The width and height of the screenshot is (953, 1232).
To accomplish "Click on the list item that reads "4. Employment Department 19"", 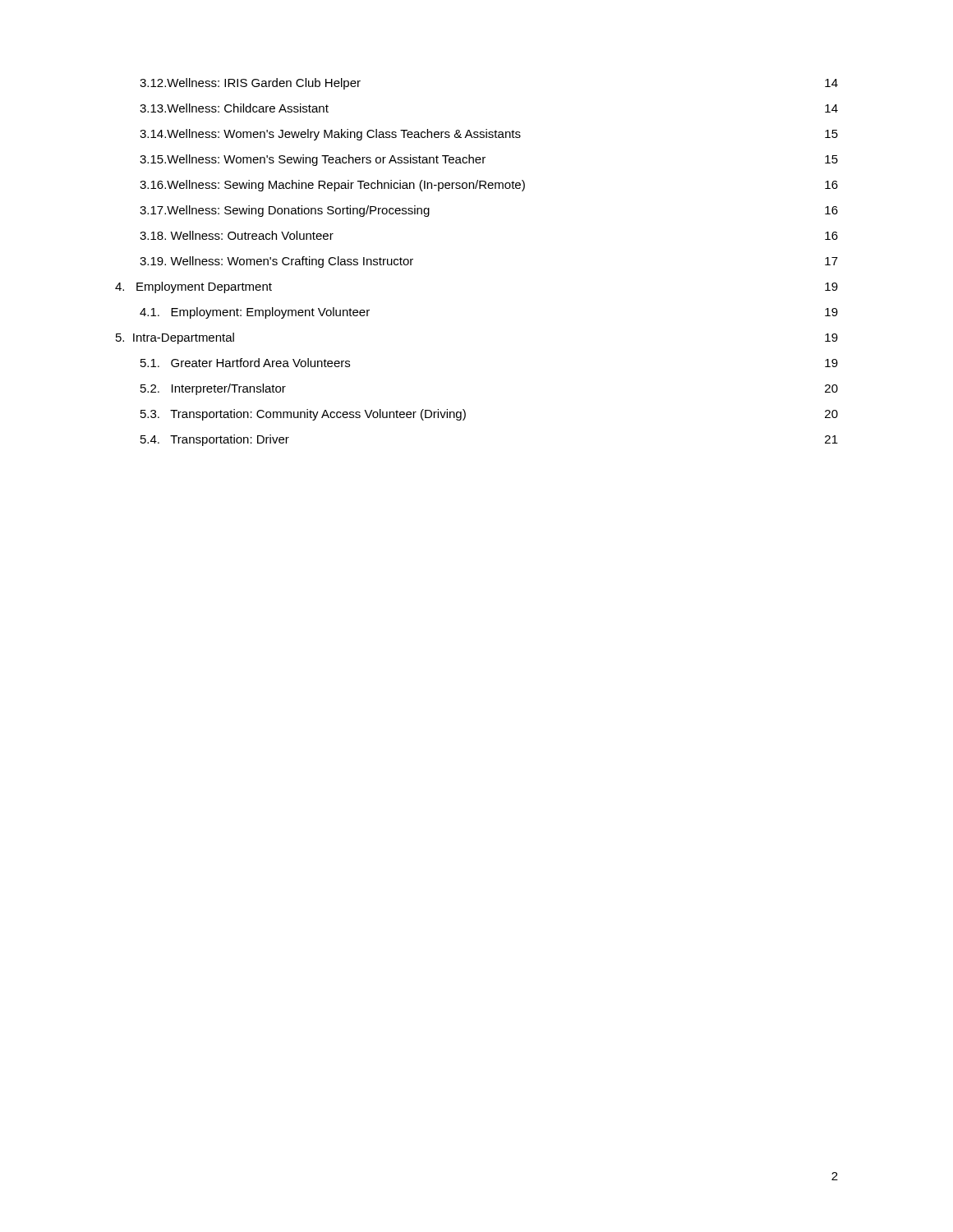I will (203, 287).
